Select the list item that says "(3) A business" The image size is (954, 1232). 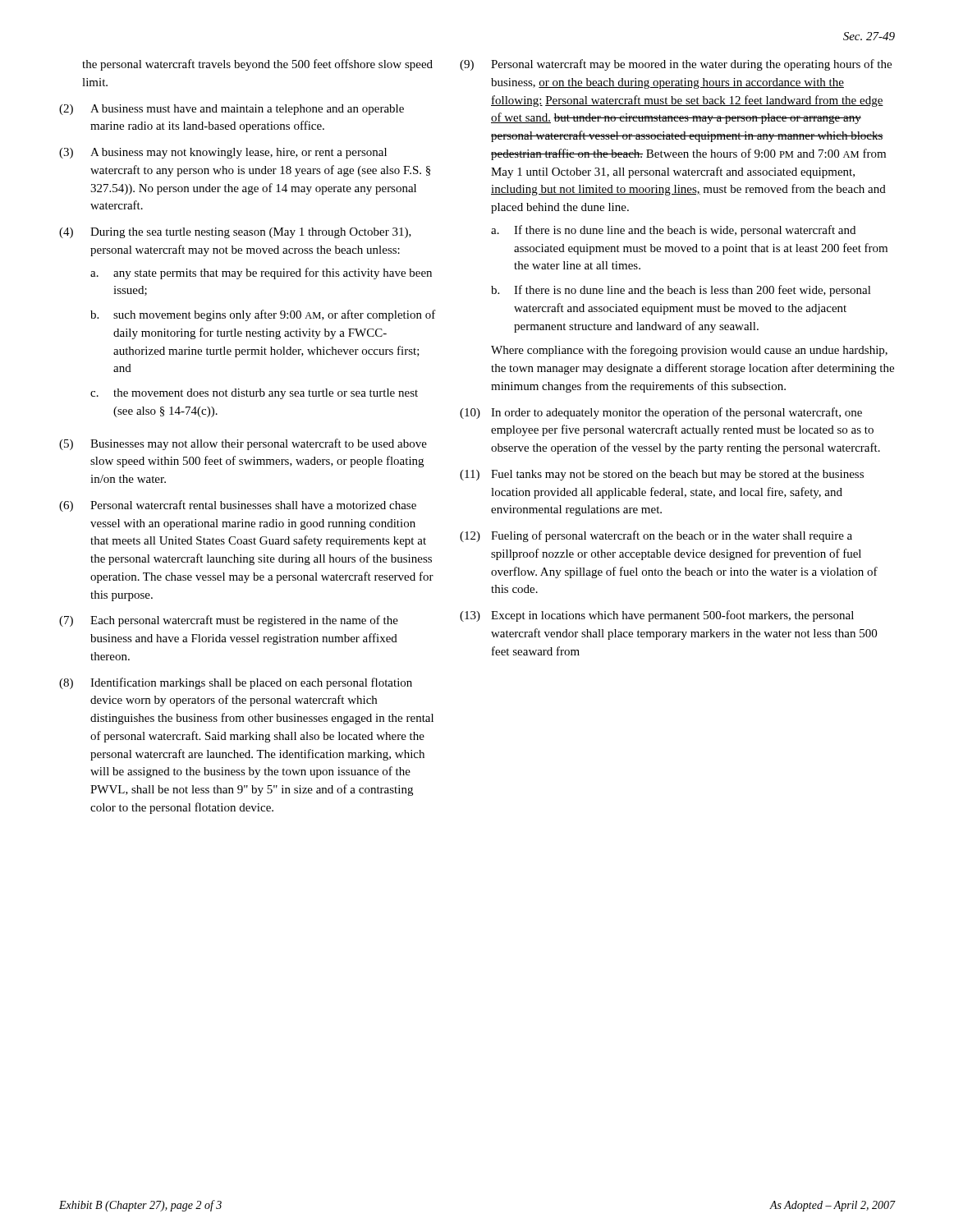(248, 180)
